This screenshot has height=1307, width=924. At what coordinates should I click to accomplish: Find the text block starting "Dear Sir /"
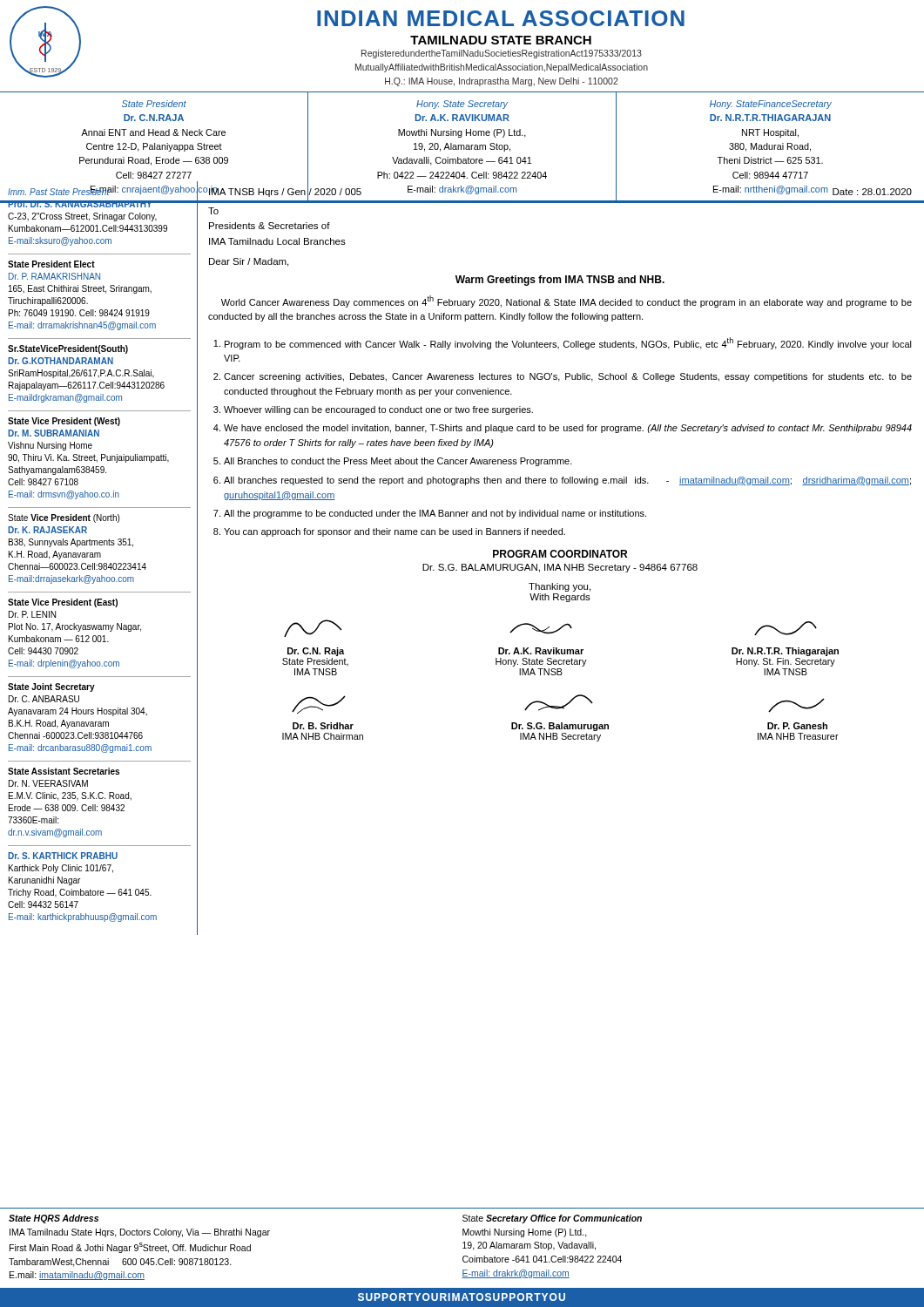coord(249,261)
